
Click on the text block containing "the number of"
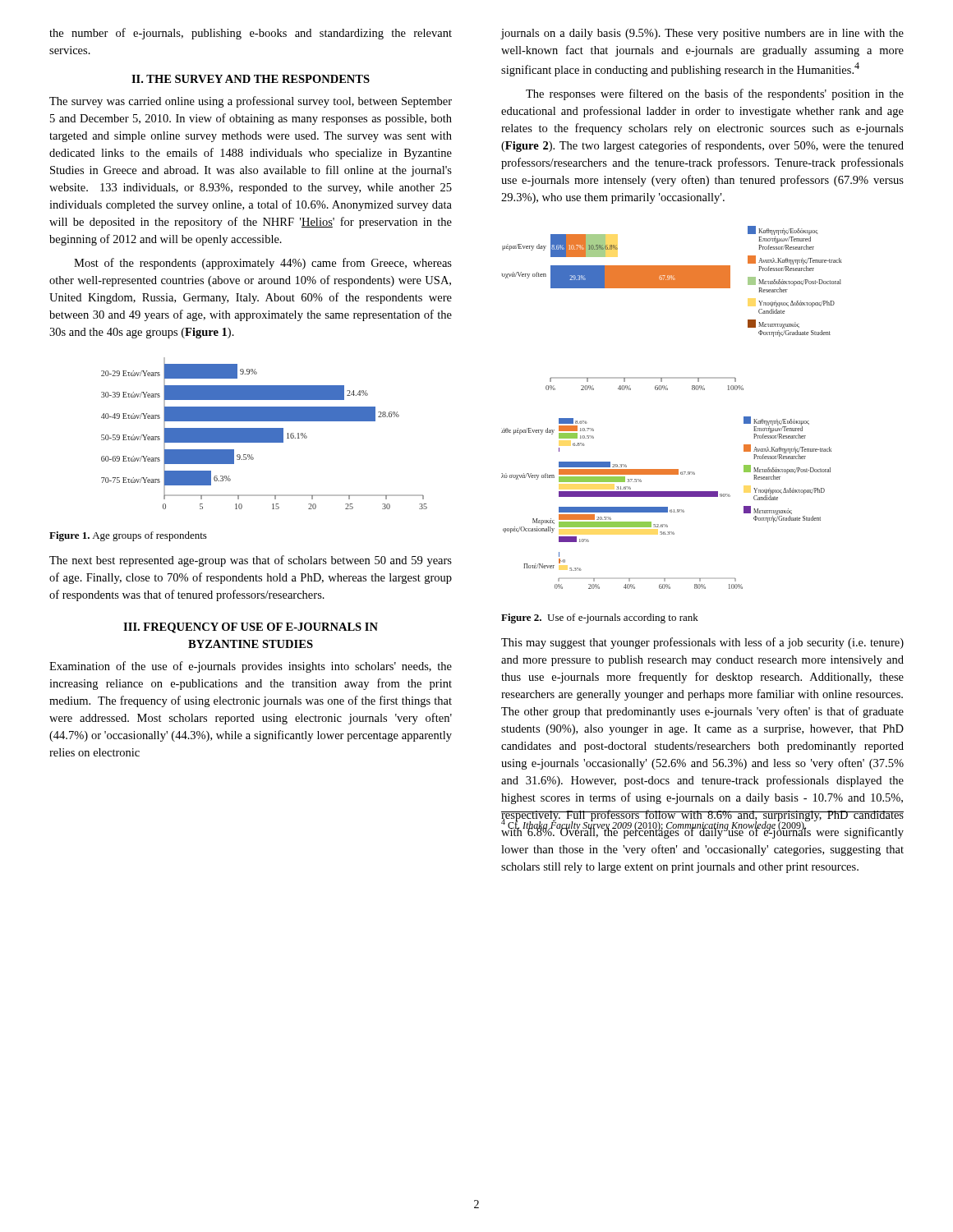point(251,42)
